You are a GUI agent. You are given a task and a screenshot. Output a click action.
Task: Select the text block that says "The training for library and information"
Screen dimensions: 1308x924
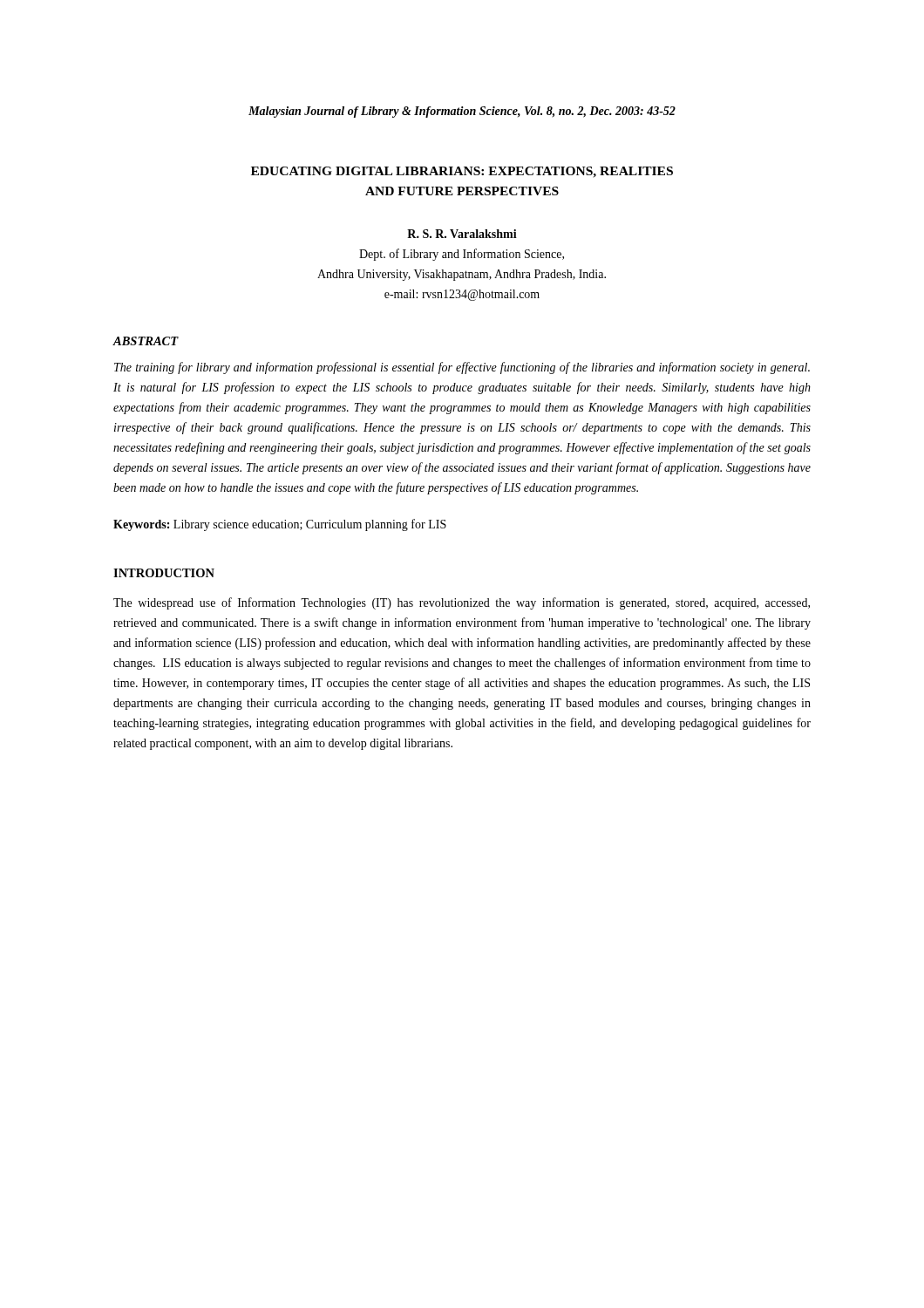pyautogui.click(x=462, y=428)
